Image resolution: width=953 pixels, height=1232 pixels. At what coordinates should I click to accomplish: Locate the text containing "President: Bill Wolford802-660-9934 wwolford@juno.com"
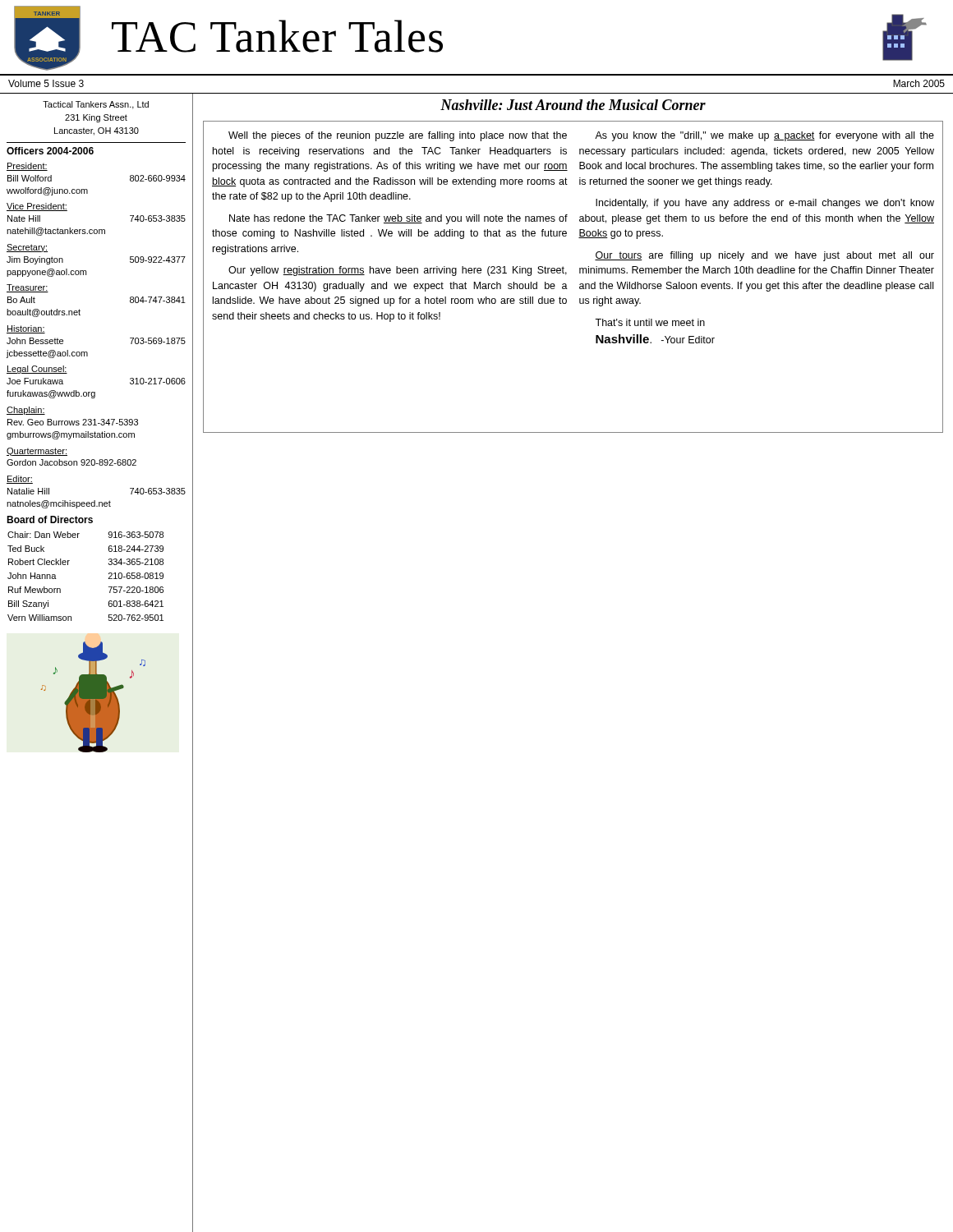(x=27, y=167)
